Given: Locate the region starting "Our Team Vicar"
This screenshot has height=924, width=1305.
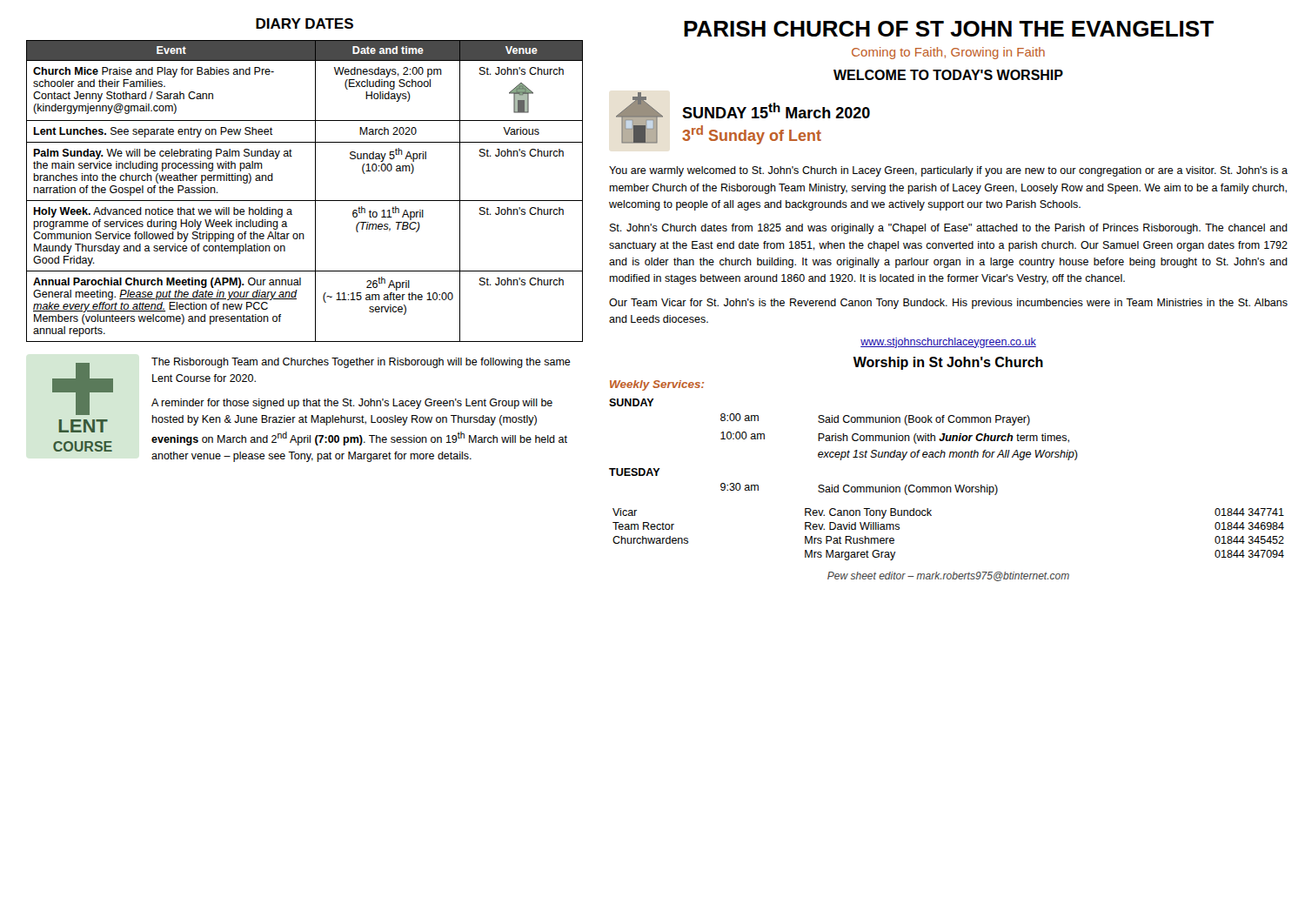Looking at the screenshot, I should pos(948,311).
